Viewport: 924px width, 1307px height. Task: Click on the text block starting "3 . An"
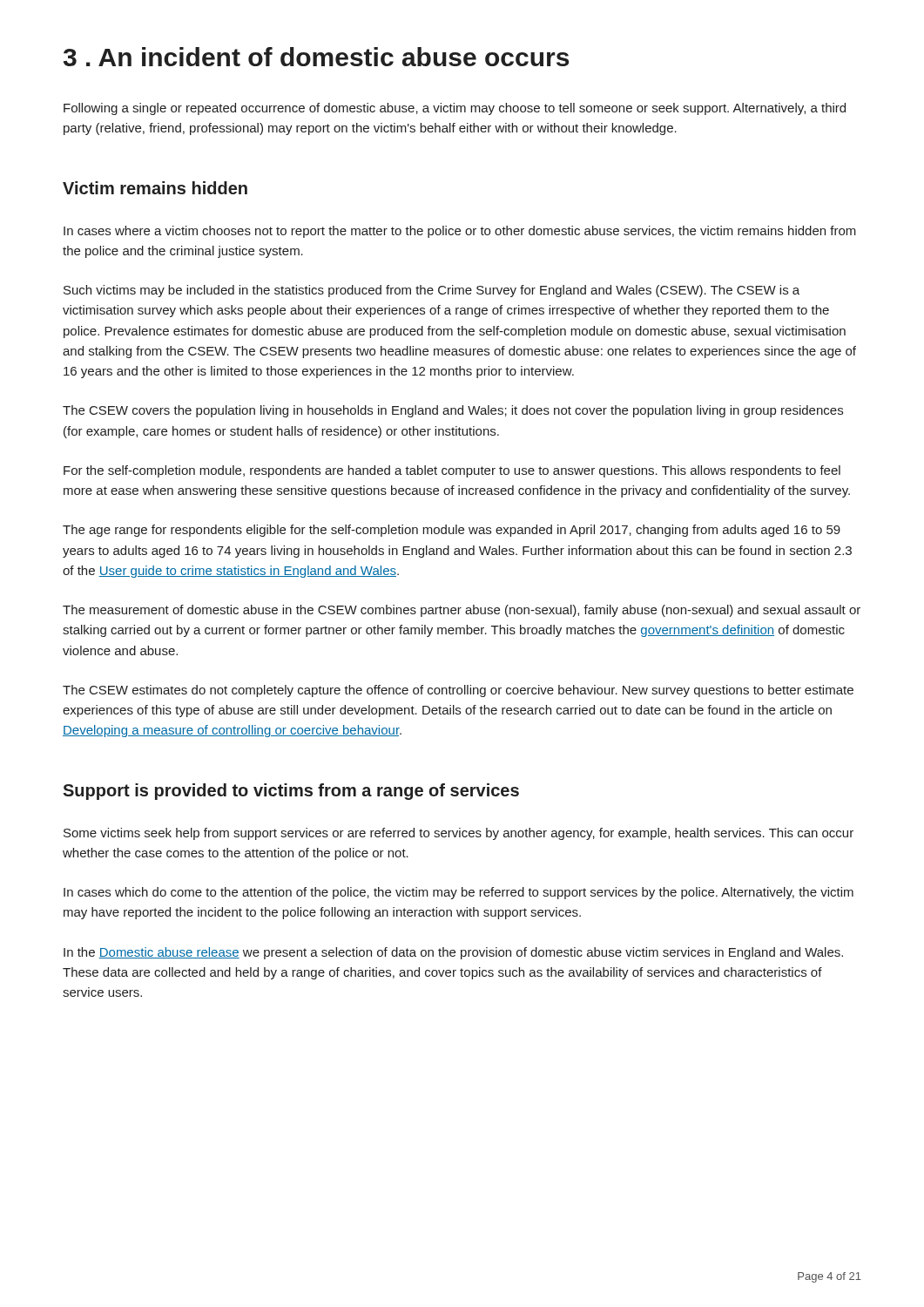[x=462, y=58]
